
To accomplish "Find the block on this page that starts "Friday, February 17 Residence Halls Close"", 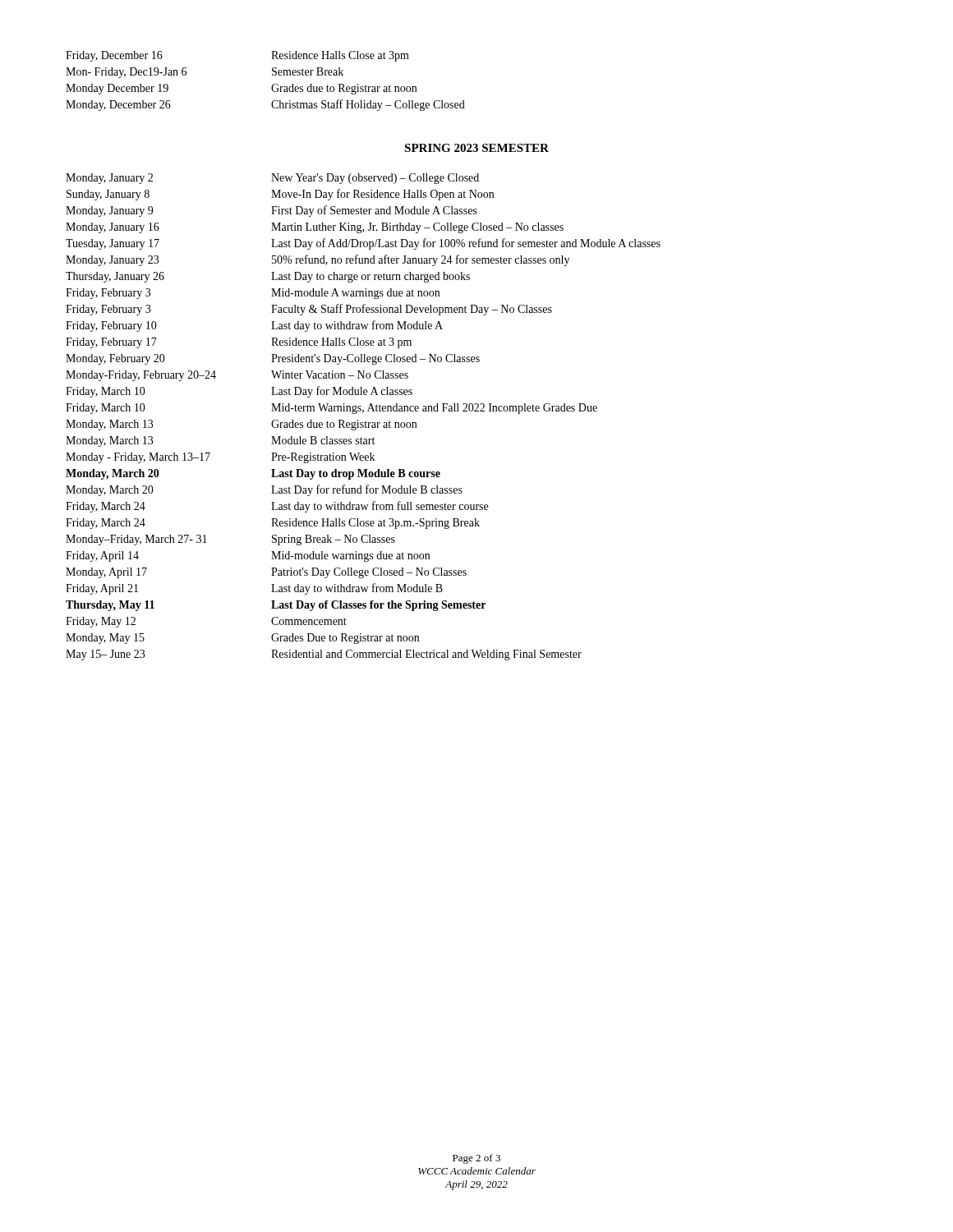I will coord(110,343).
